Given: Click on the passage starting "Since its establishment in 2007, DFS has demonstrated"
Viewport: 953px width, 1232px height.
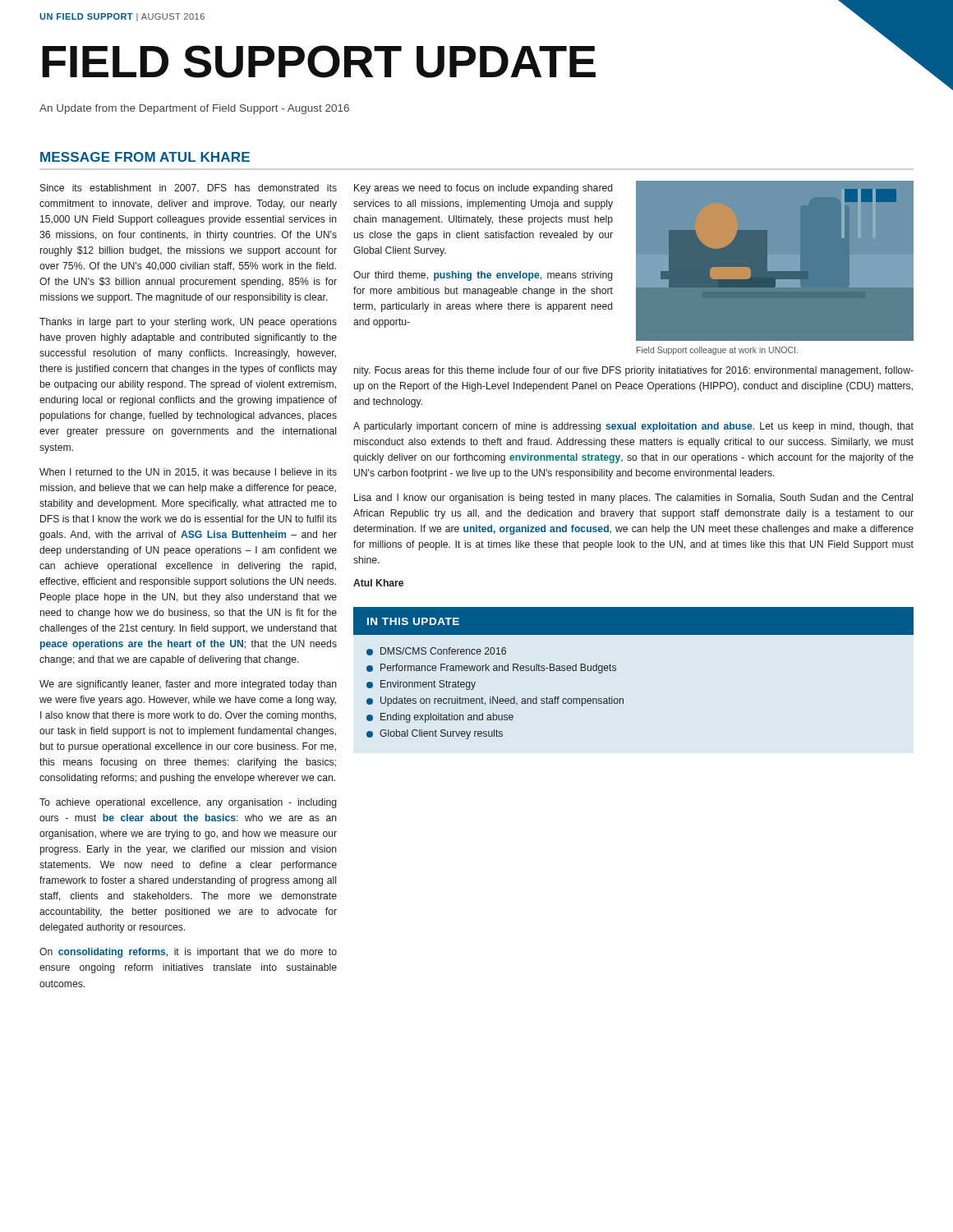Looking at the screenshot, I should coord(188,243).
